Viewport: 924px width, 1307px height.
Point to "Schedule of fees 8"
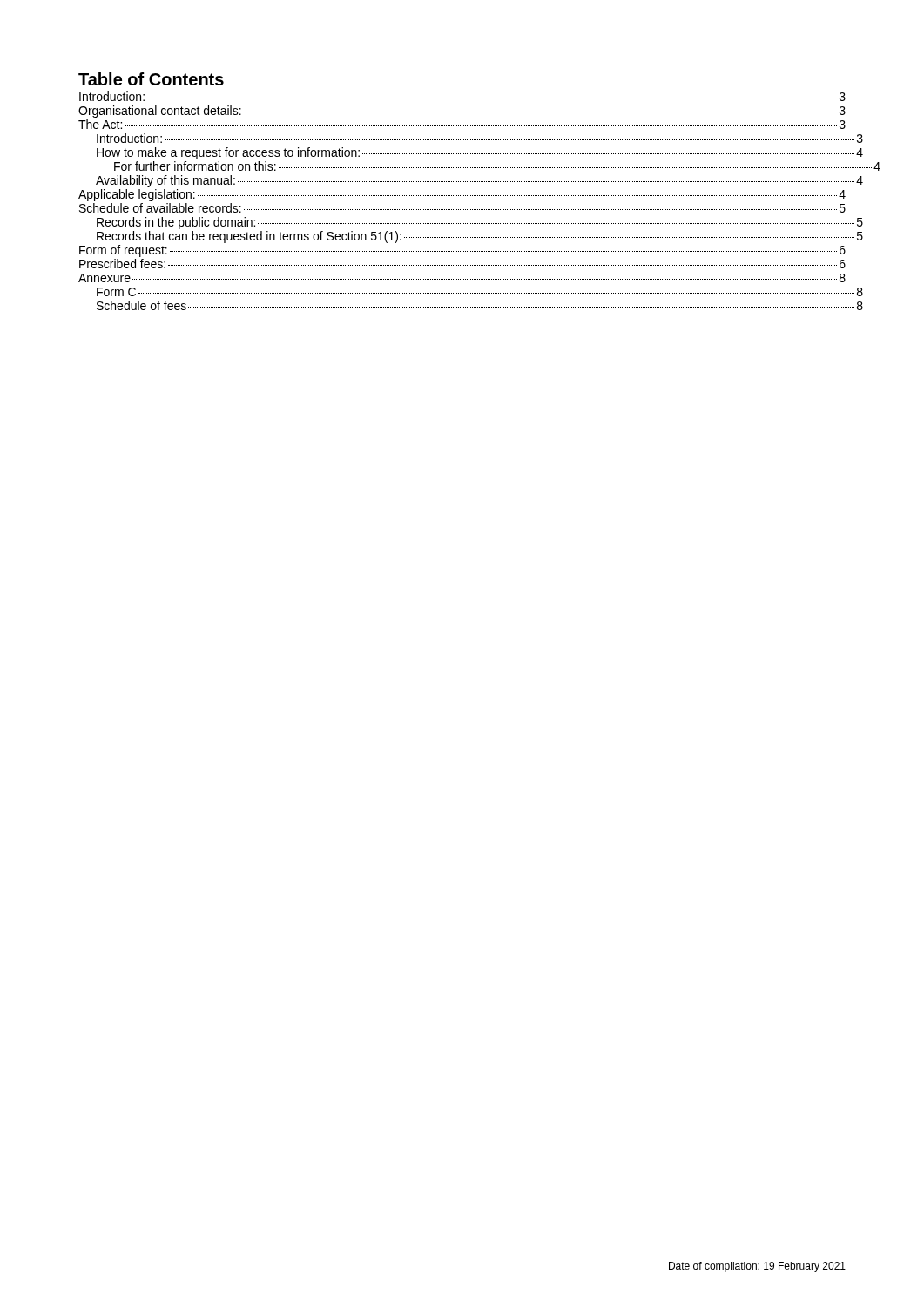479,306
